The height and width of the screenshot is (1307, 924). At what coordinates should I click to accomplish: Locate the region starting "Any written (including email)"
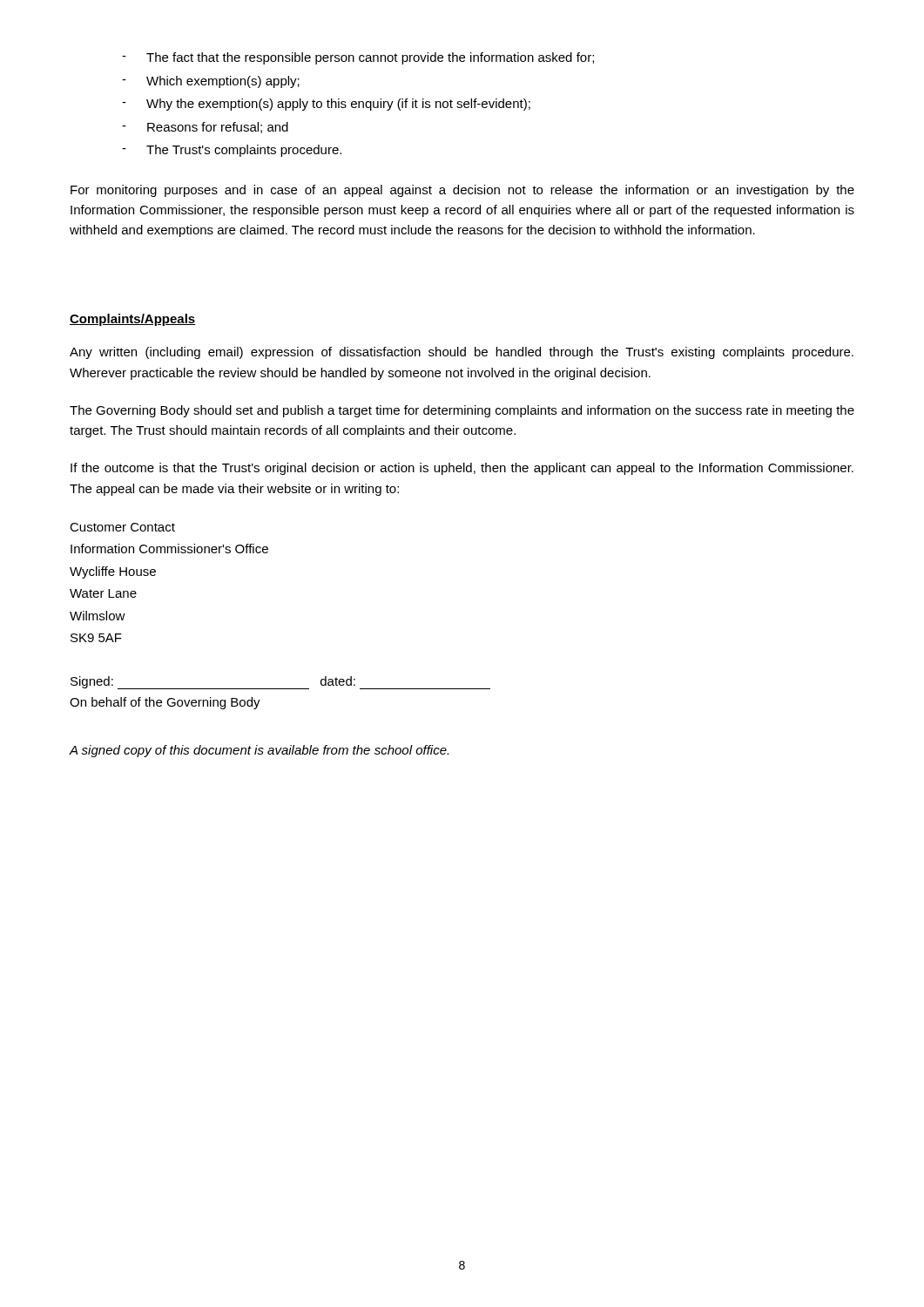[x=462, y=362]
